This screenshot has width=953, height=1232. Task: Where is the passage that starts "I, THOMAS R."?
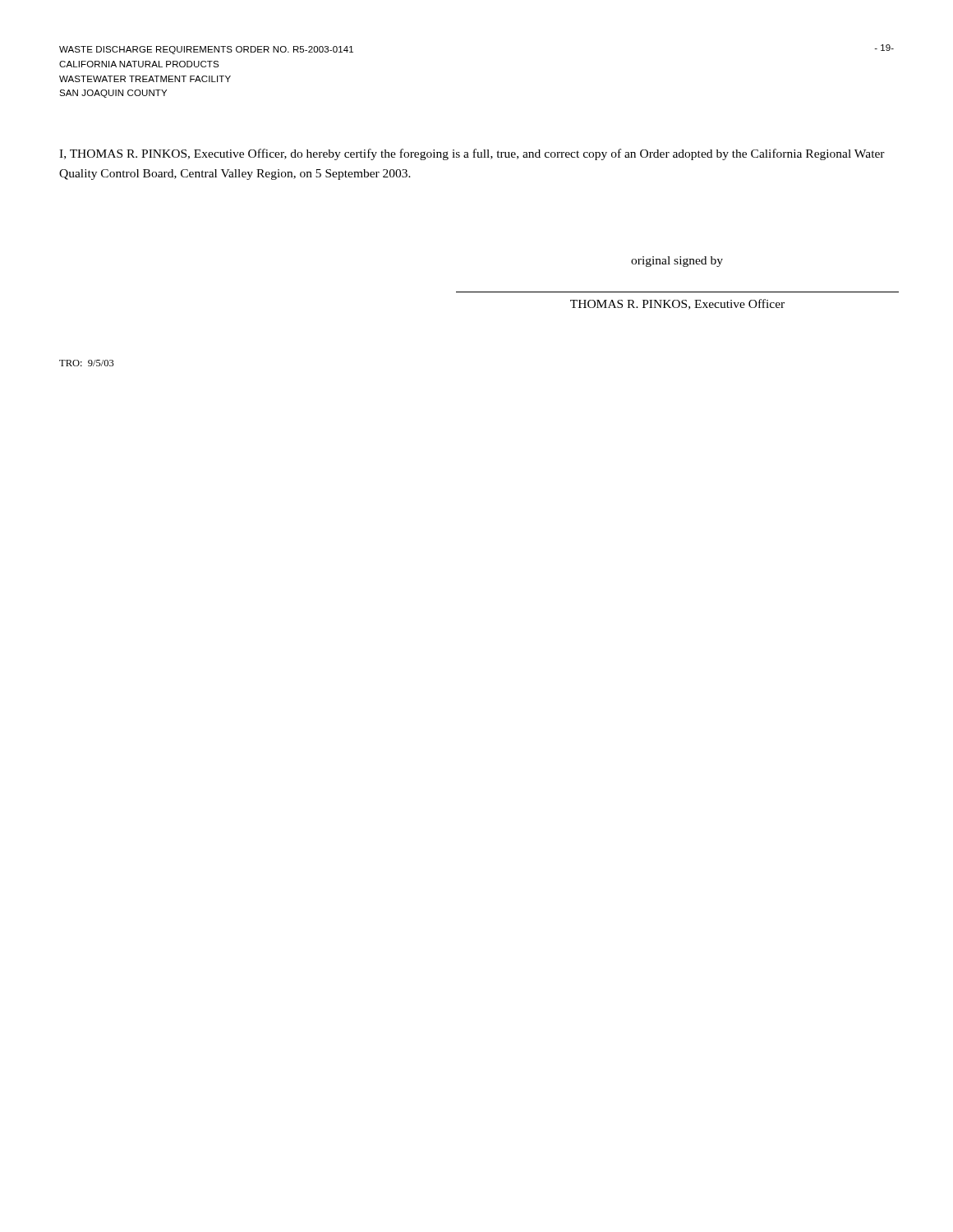tap(472, 163)
